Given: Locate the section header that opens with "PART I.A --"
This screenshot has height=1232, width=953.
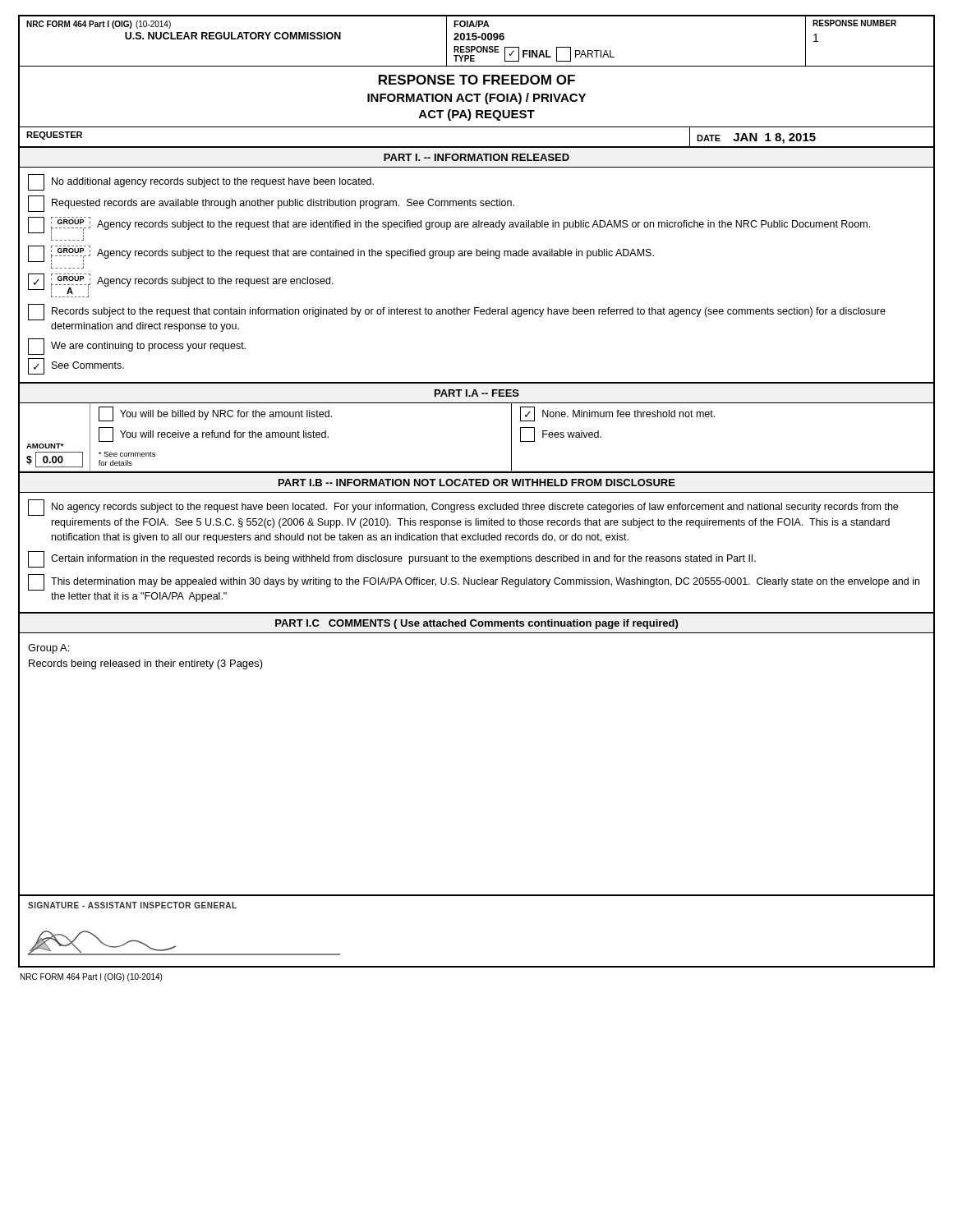Looking at the screenshot, I should coord(476,393).
